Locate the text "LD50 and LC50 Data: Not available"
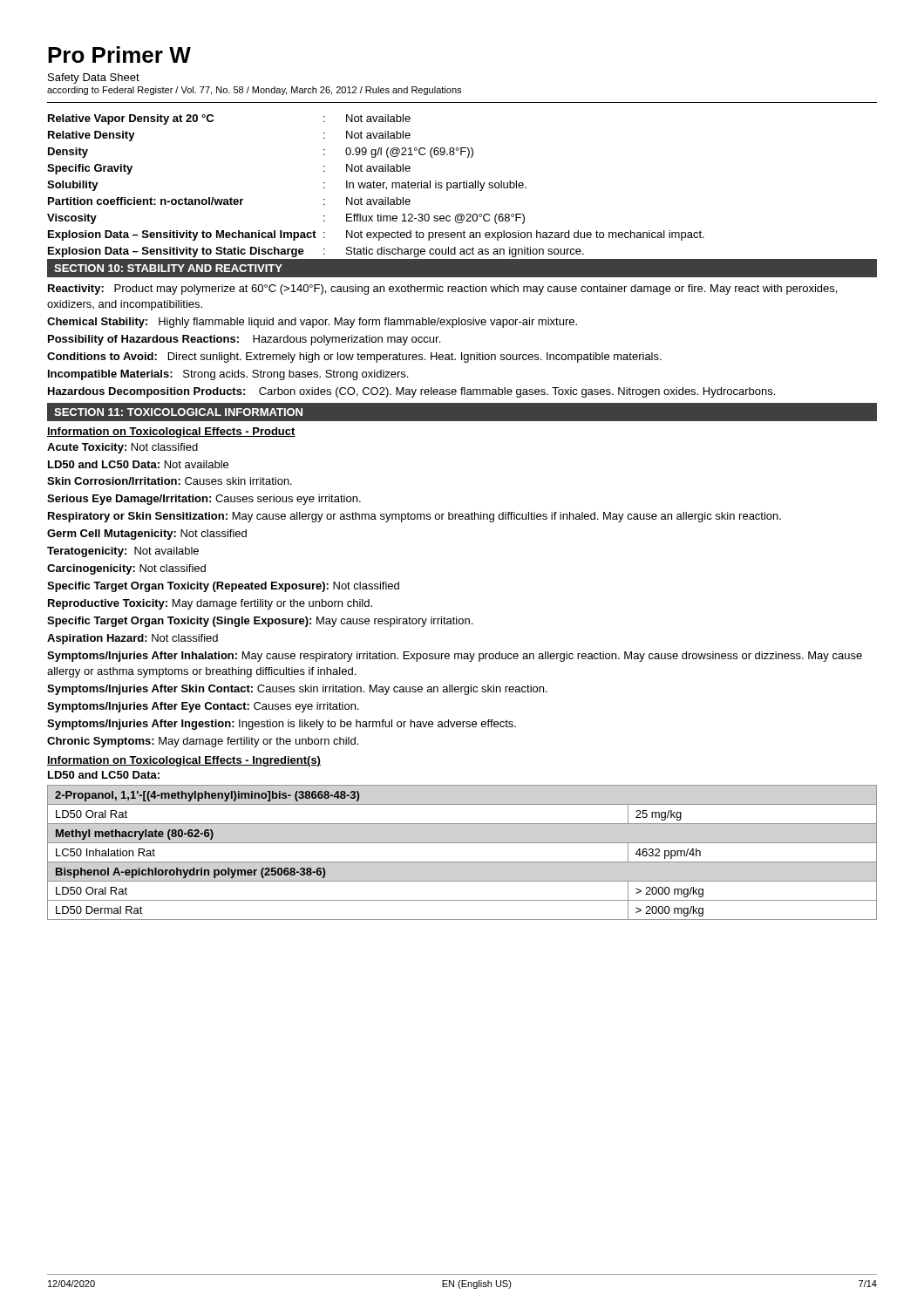Screen dimensions: 1308x924 tap(138, 464)
